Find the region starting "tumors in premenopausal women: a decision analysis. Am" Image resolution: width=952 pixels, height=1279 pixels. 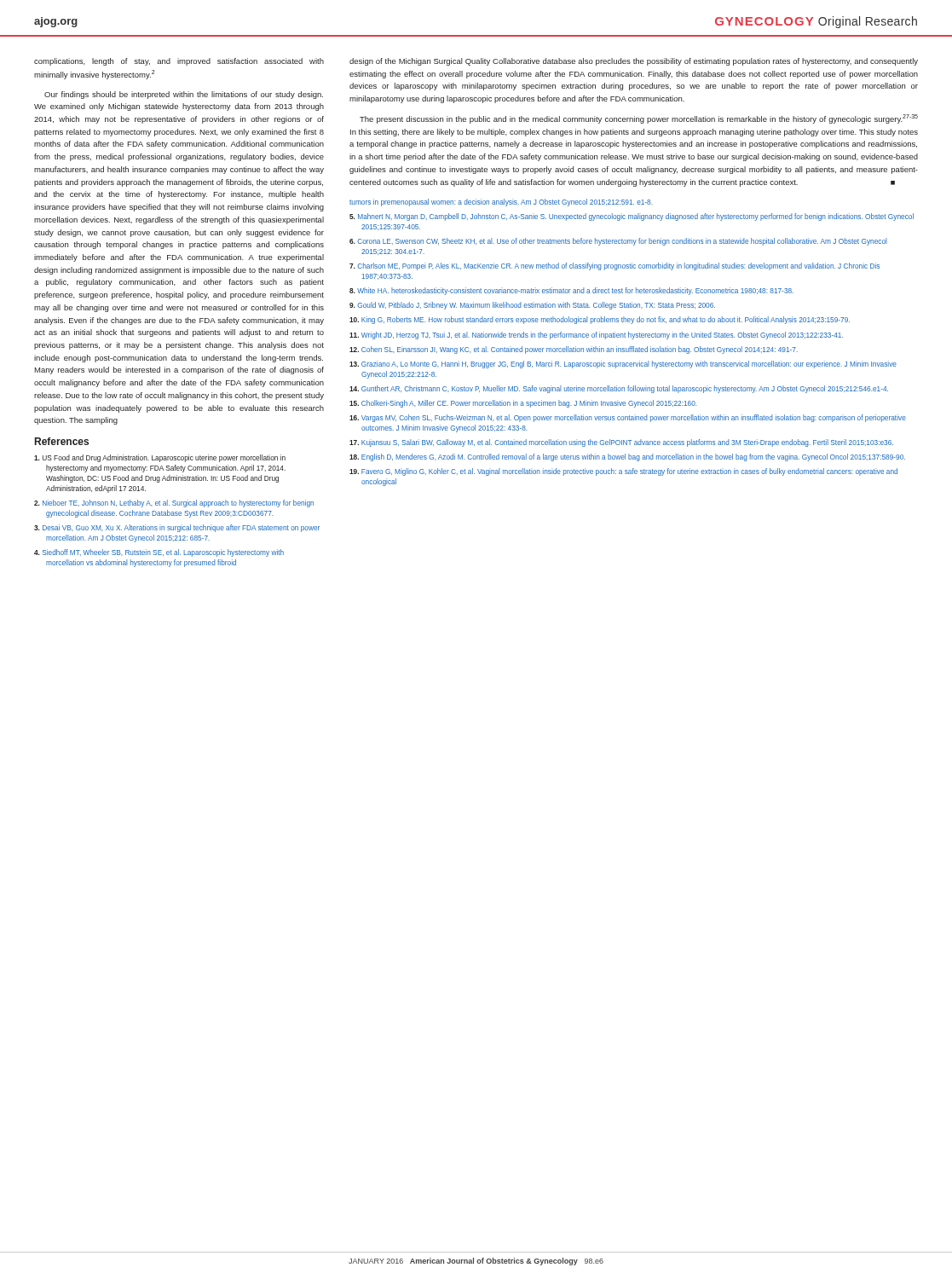501,202
